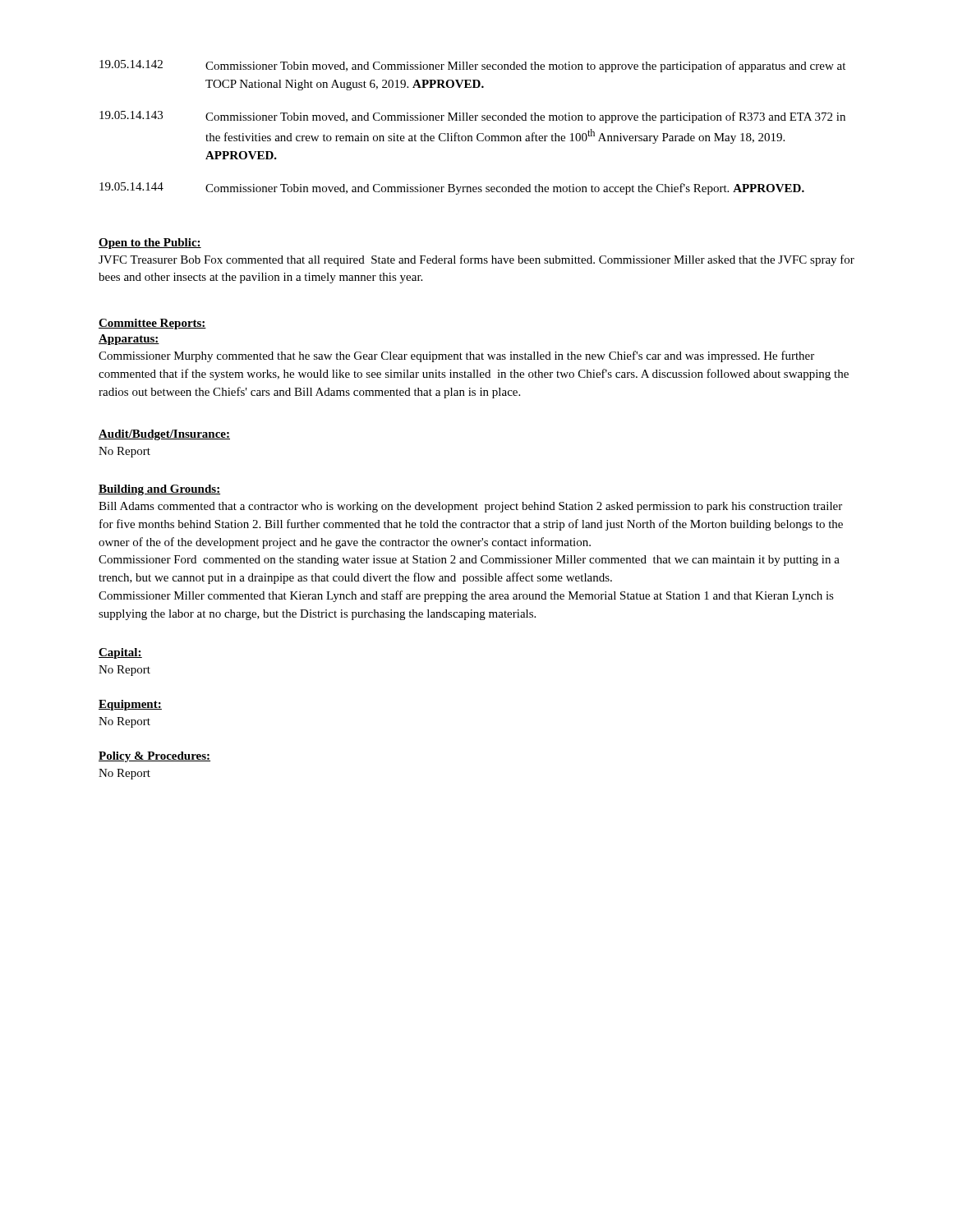Find "Committee Reports:" on this page
Screen dimensions: 1232x953
[x=152, y=323]
